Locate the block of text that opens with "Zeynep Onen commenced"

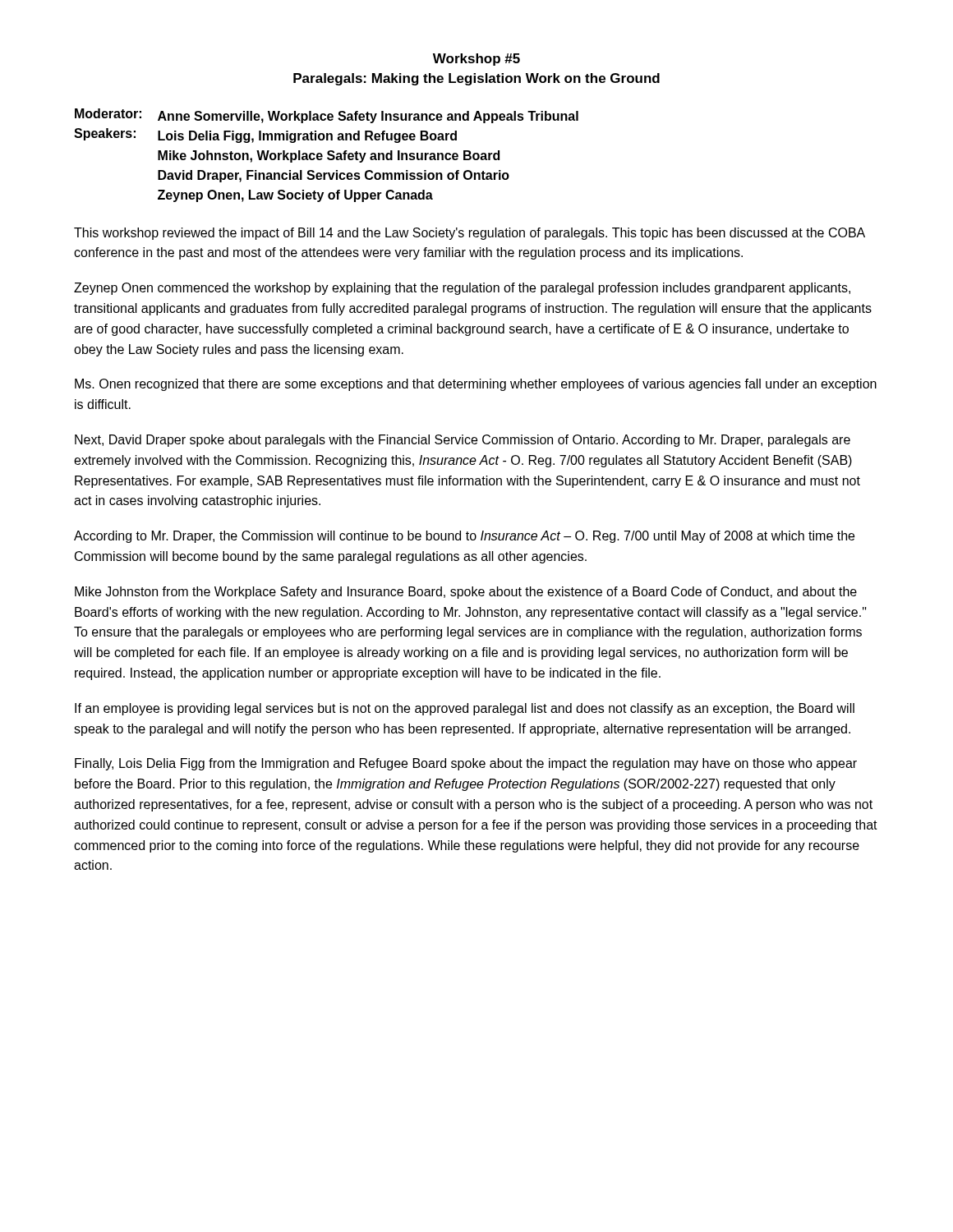tap(473, 319)
